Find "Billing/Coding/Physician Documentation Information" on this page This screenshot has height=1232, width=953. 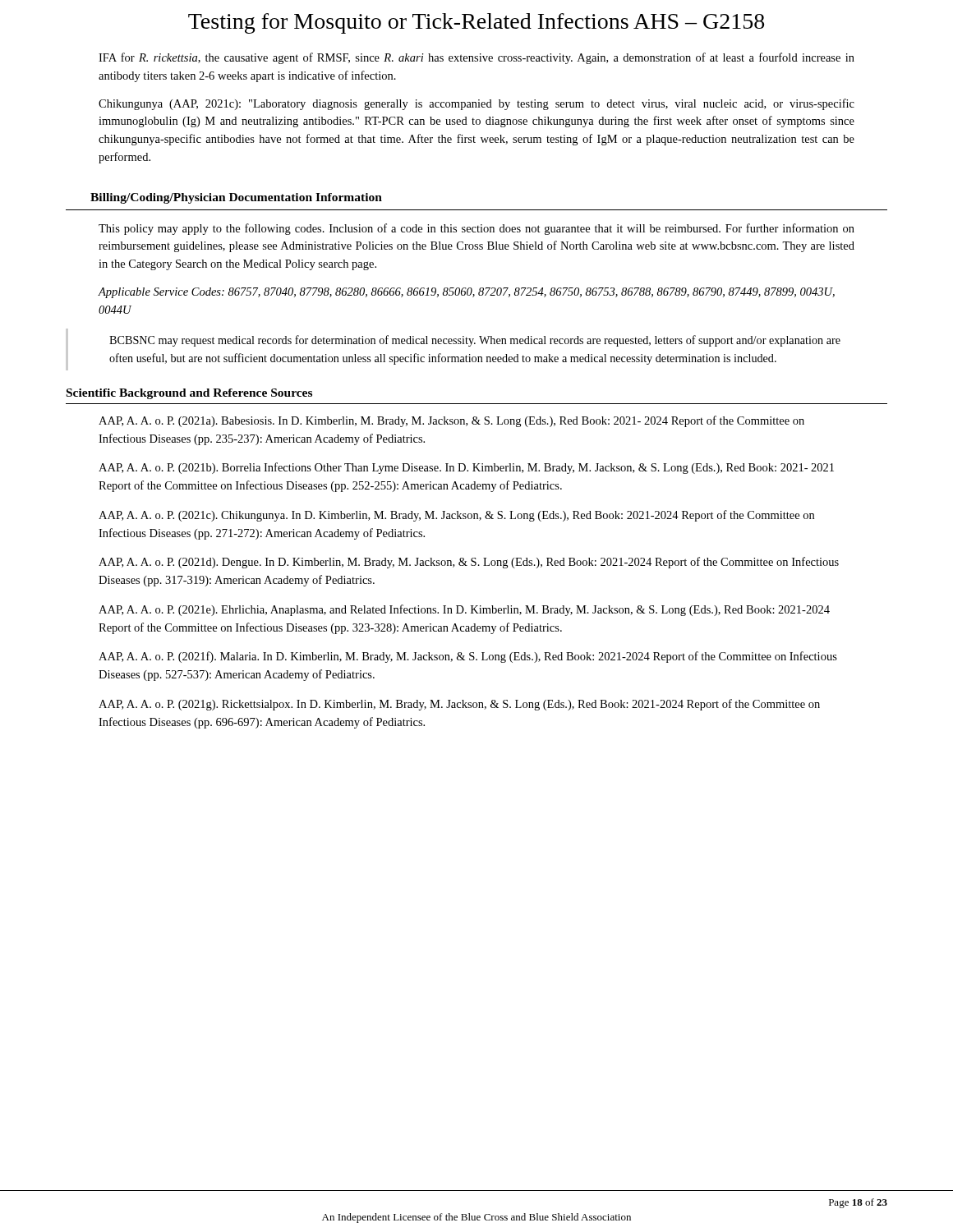[x=236, y=198]
